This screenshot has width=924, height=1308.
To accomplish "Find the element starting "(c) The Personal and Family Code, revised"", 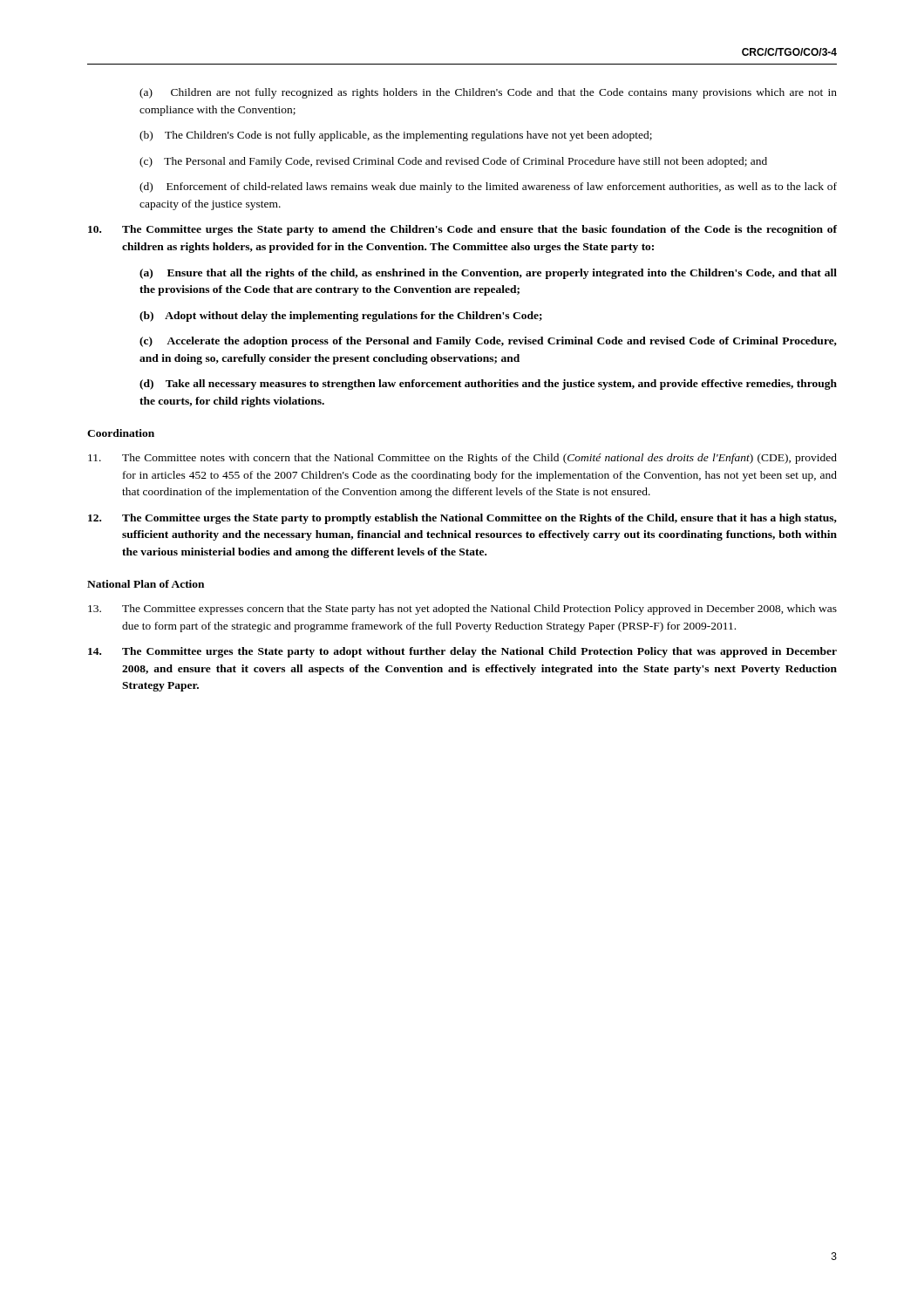I will click(453, 161).
